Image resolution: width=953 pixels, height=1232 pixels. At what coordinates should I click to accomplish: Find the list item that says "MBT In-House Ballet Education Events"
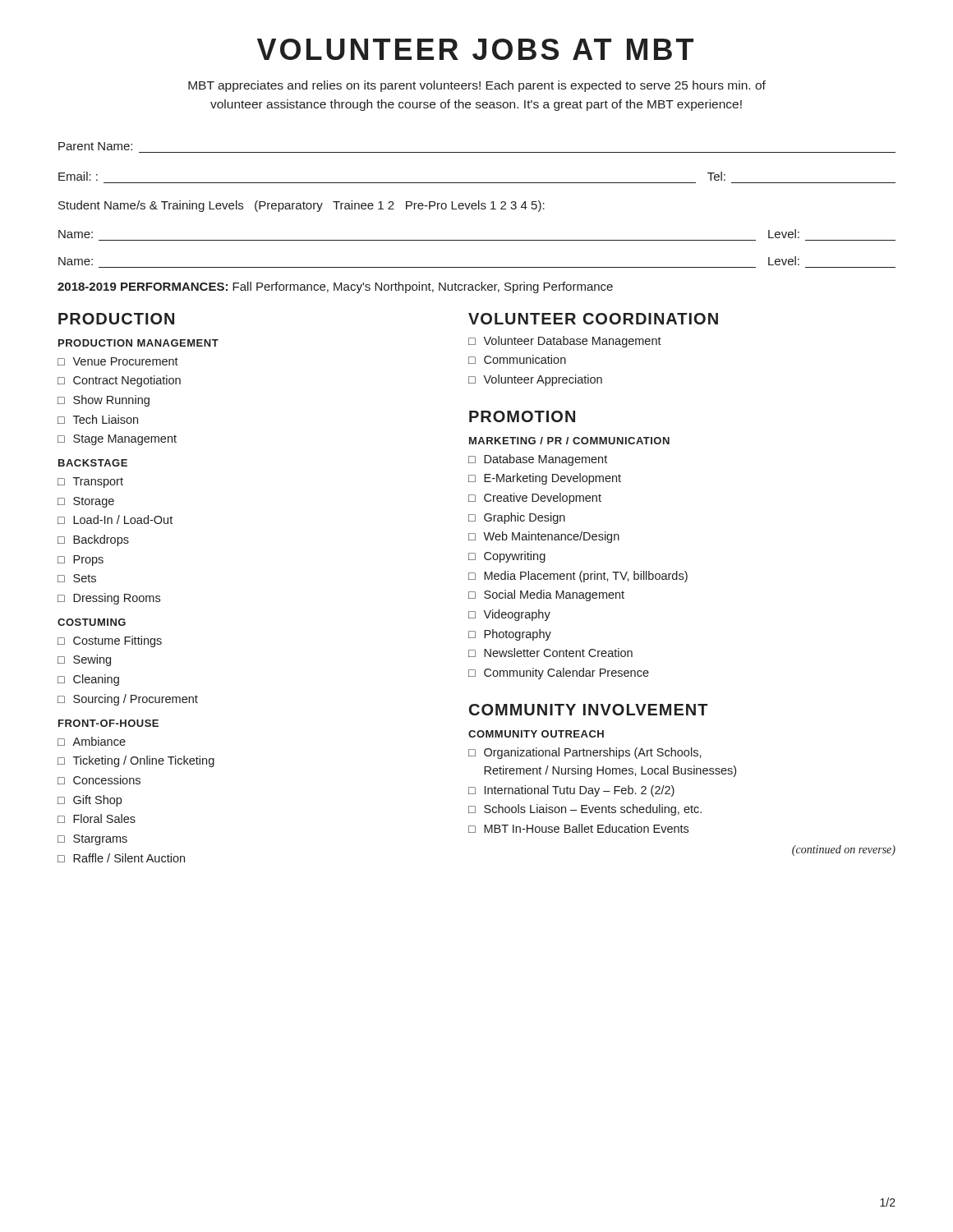coord(586,829)
